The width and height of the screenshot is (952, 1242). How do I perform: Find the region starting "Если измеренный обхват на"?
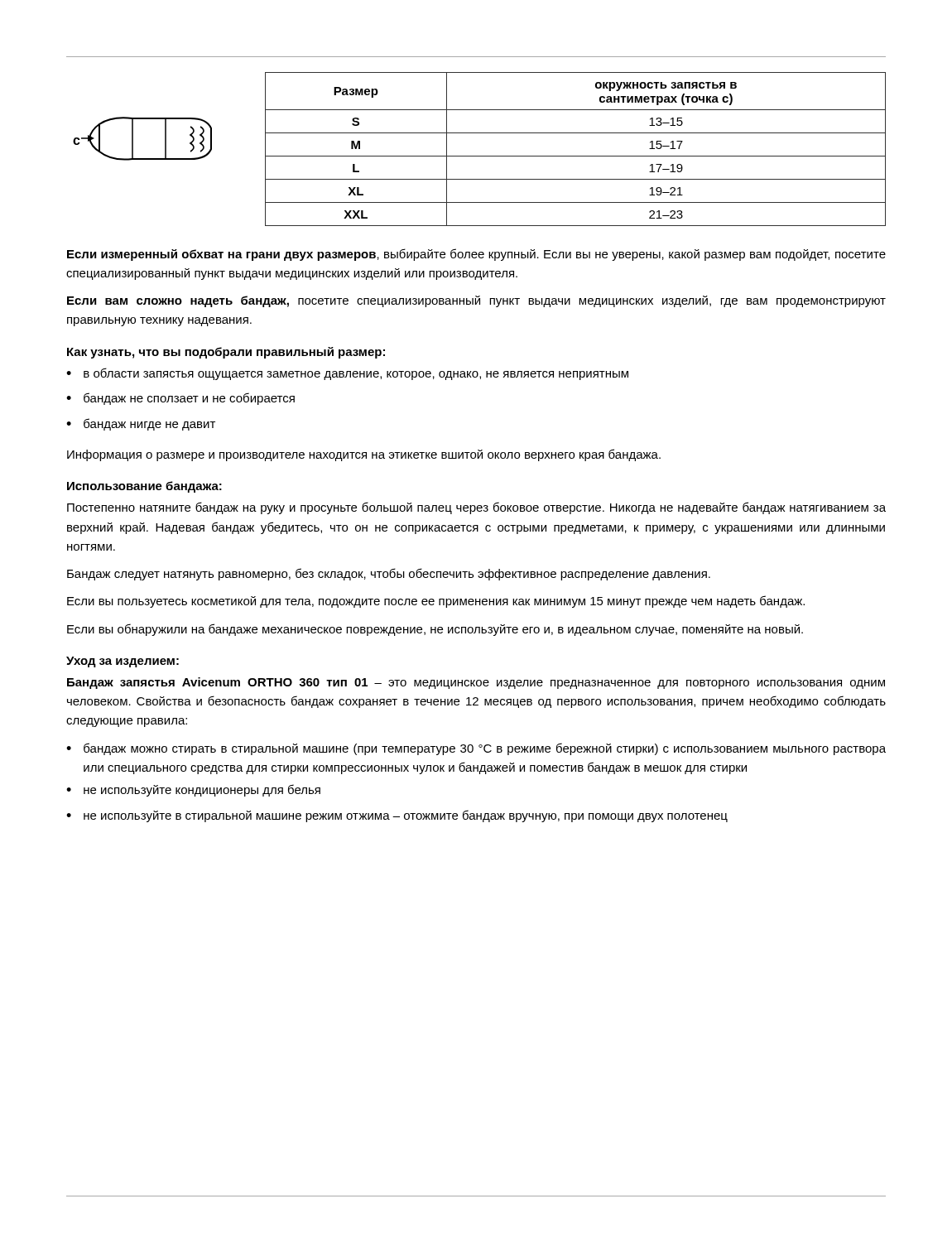476,263
